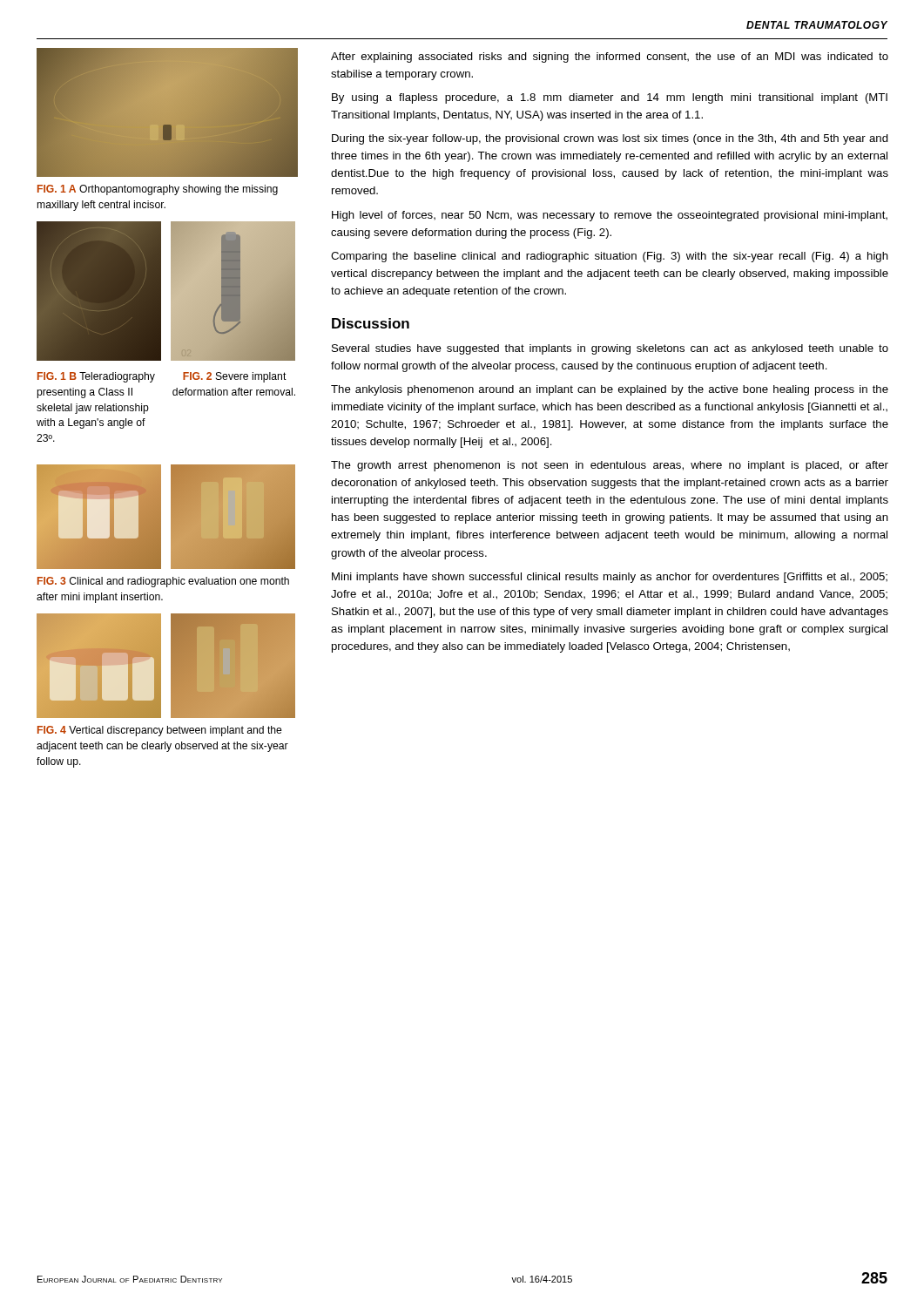
Task: Where is the passage that starts "The growth arrest"?
Action: [610, 509]
